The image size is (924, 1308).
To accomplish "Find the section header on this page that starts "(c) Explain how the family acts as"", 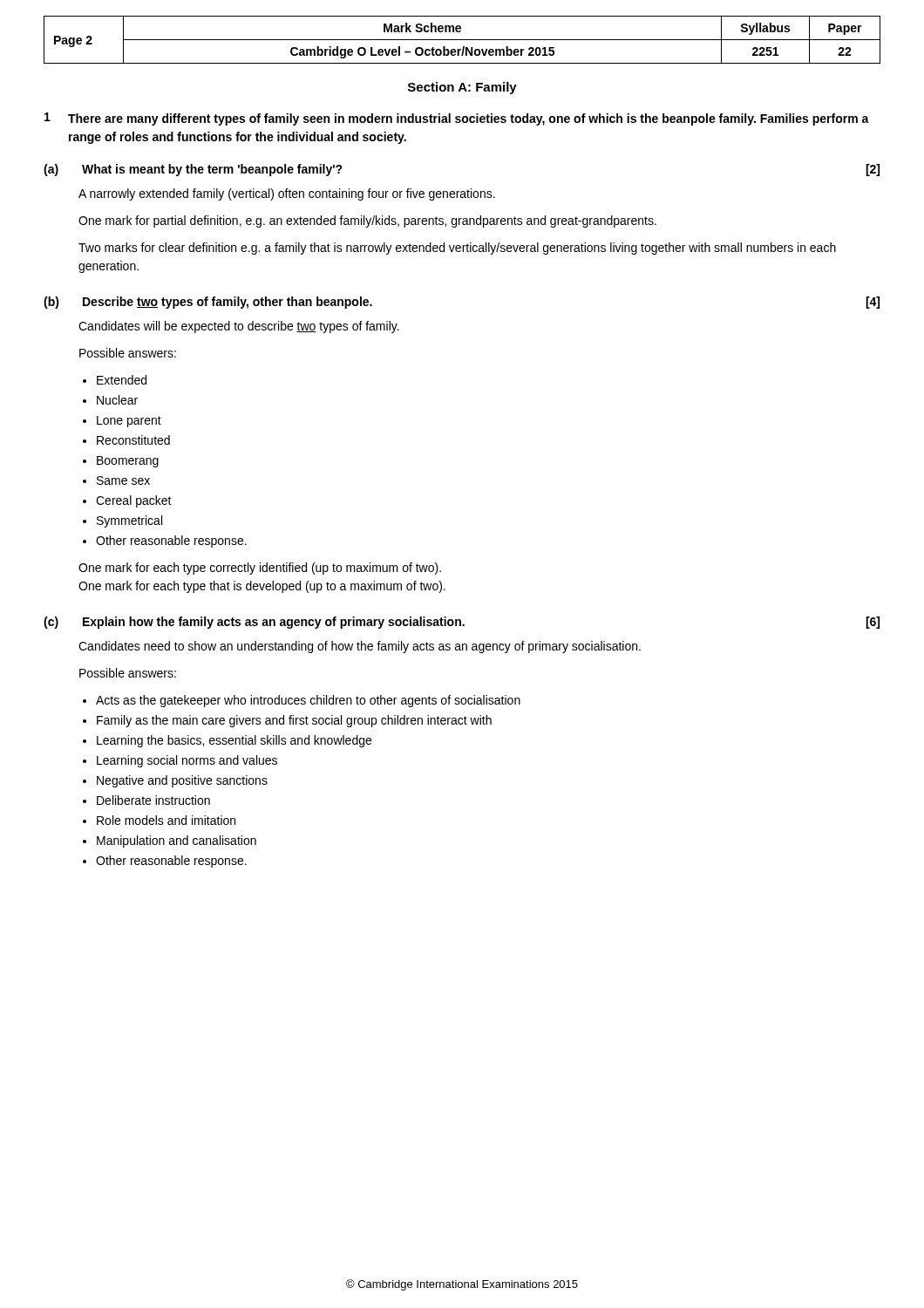I will 462,622.
